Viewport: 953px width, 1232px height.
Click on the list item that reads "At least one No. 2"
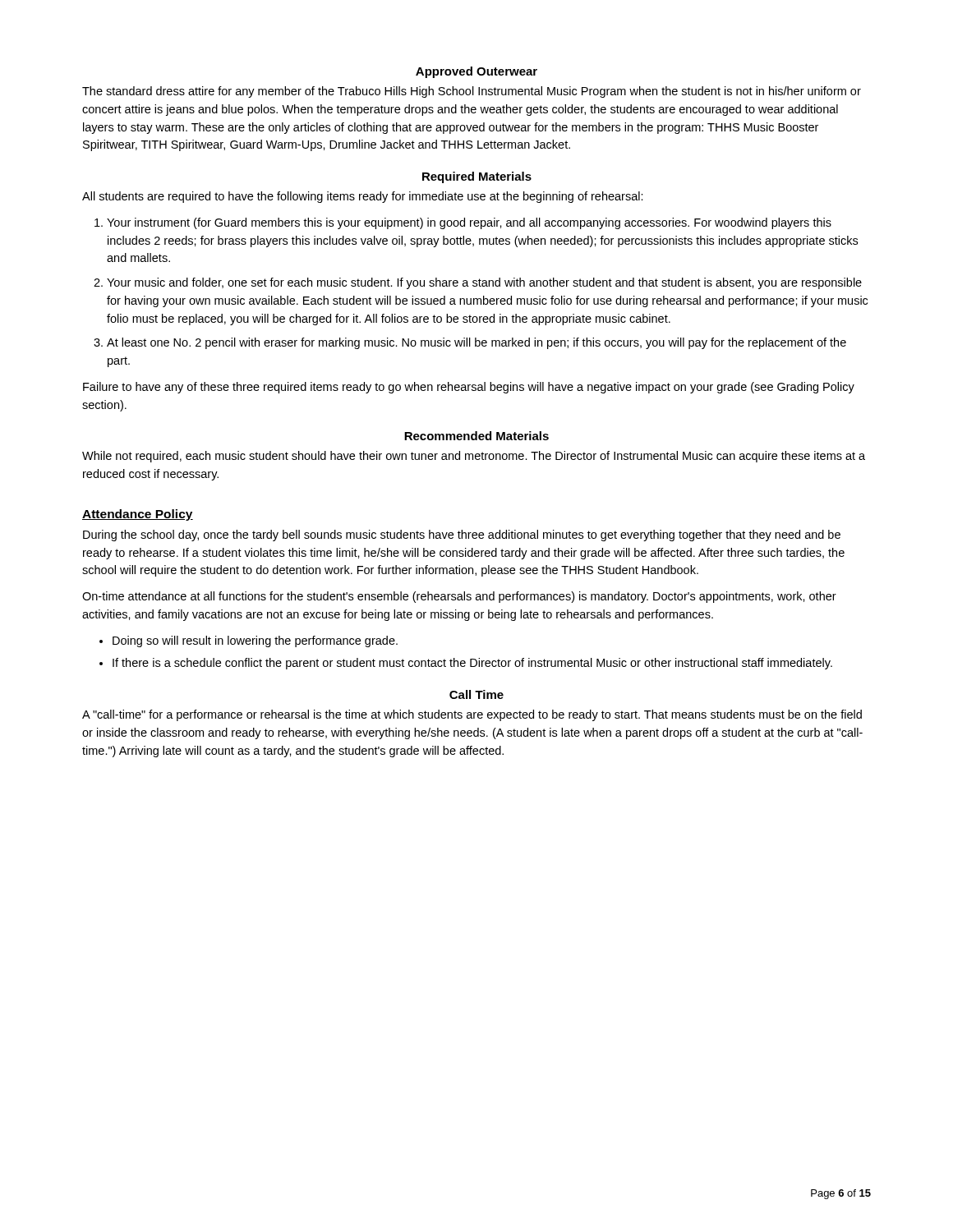coord(477,352)
